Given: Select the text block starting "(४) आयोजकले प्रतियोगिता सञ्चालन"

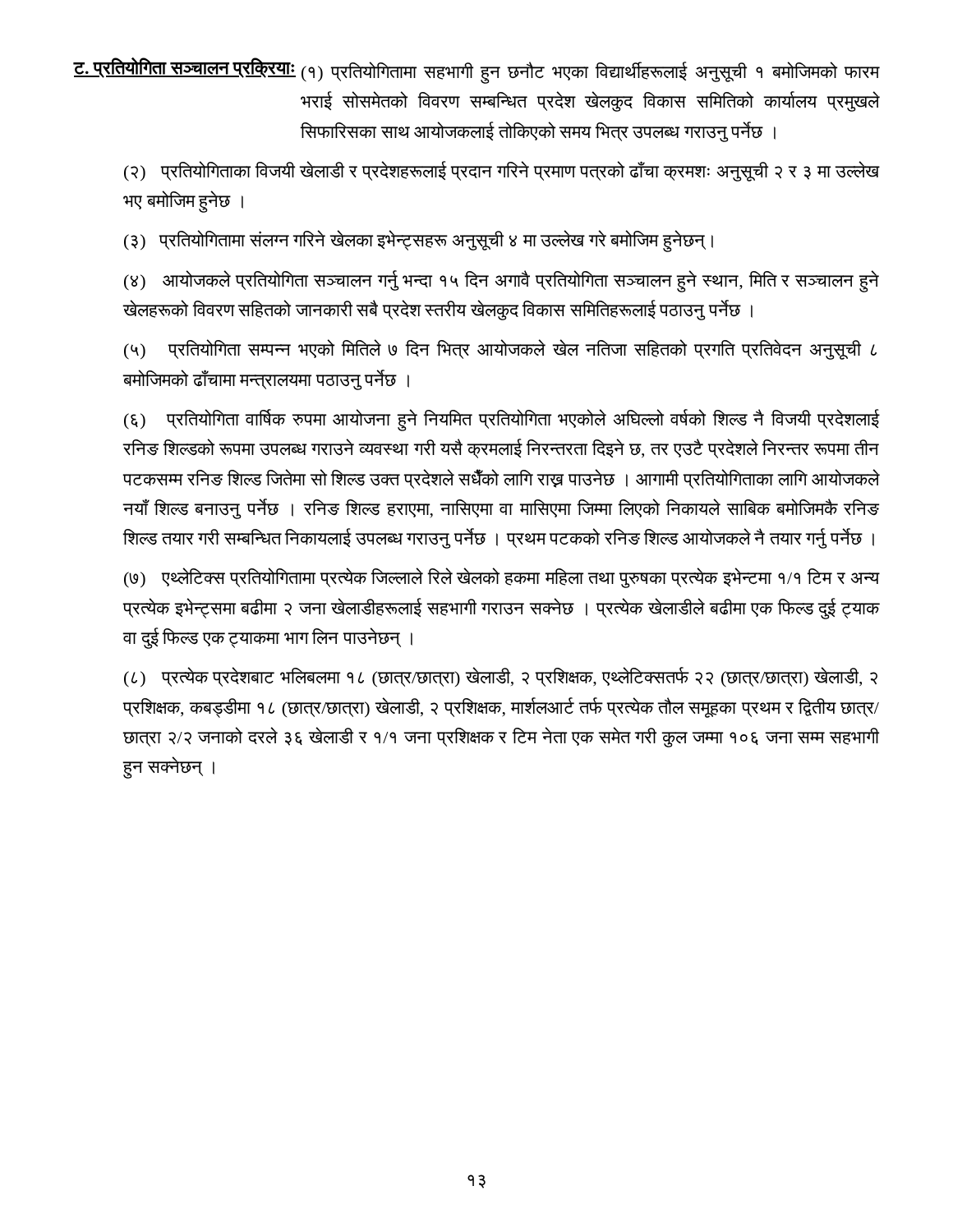Looking at the screenshot, I should pyautogui.click(x=501, y=295).
